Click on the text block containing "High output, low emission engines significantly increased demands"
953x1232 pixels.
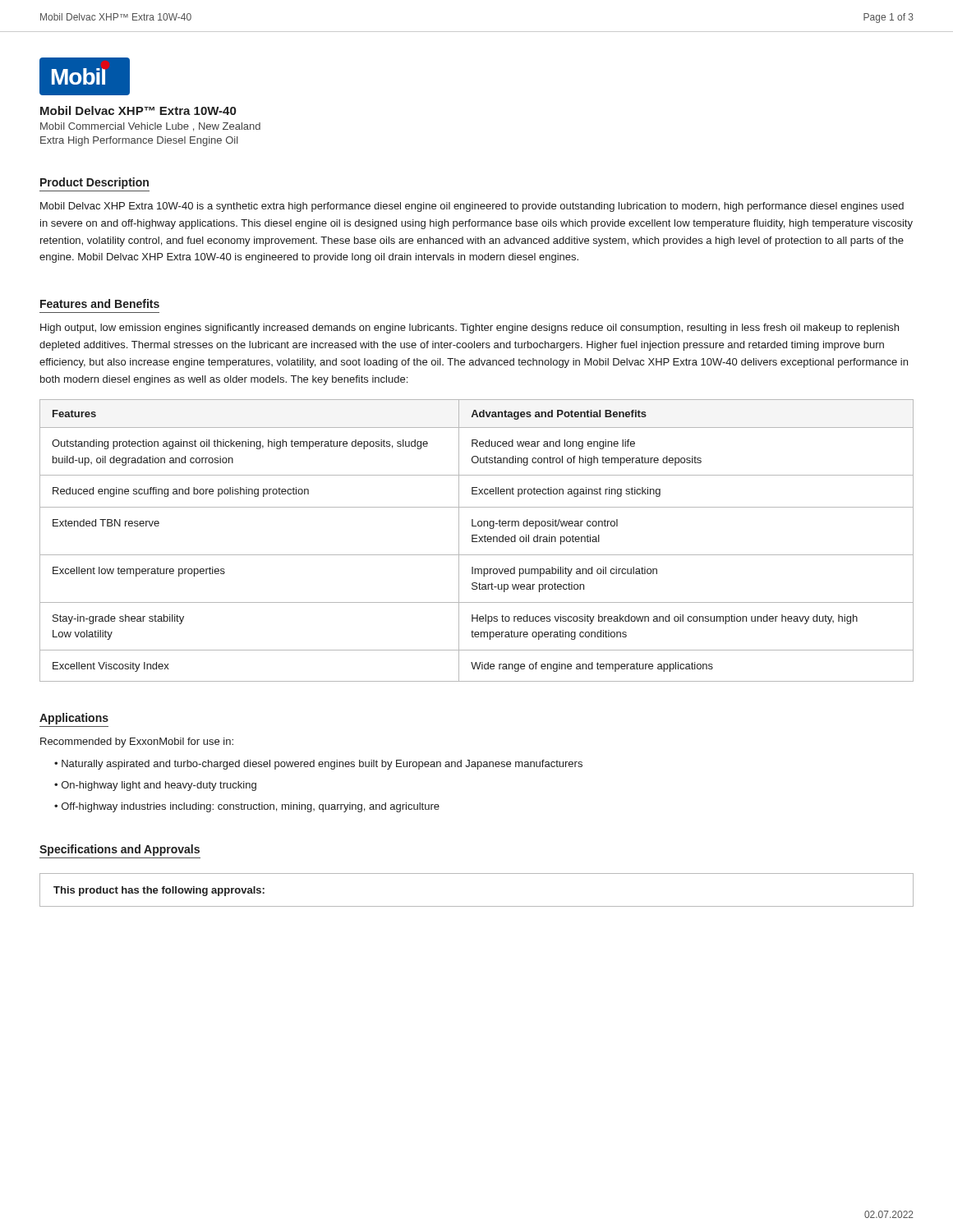pos(474,353)
